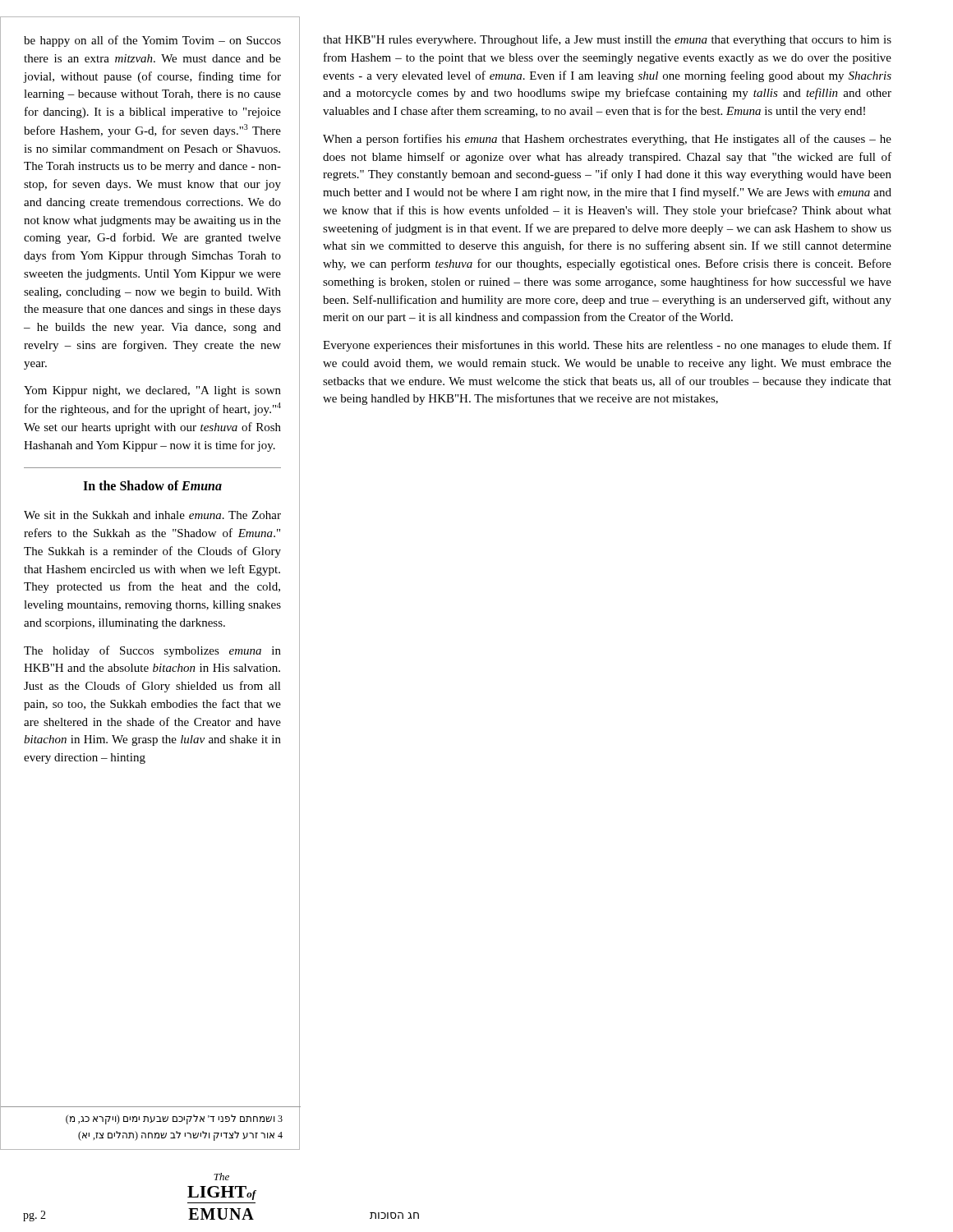Click on the text block containing "We sit in the Sukkah and"
The image size is (953, 1232).
pos(152,570)
